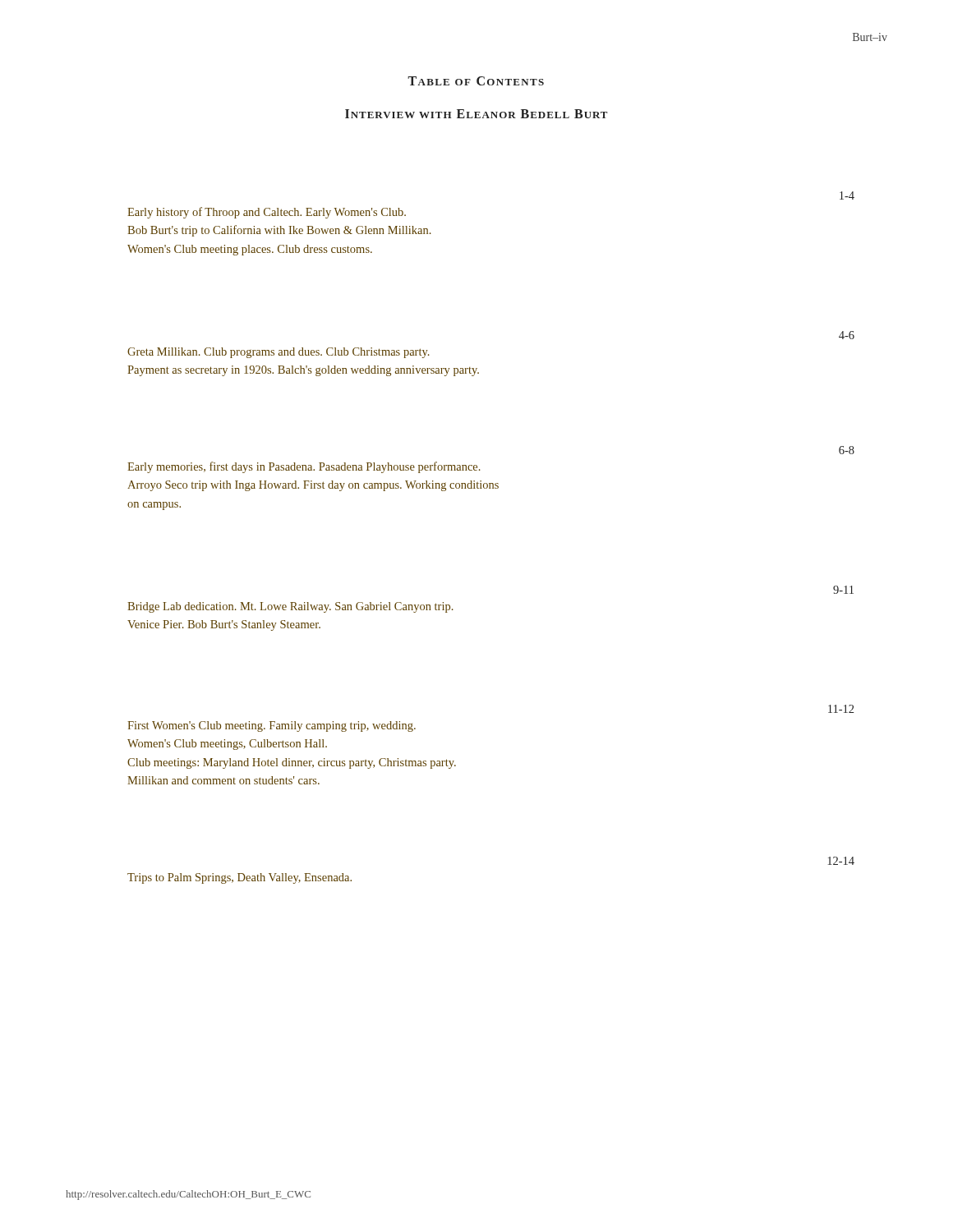Image resolution: width=953 pixels, height=1232 pixels.
Task: Click on the list item with the text "12-14 Trips to Palm"
Action: (x=841, y=861)
